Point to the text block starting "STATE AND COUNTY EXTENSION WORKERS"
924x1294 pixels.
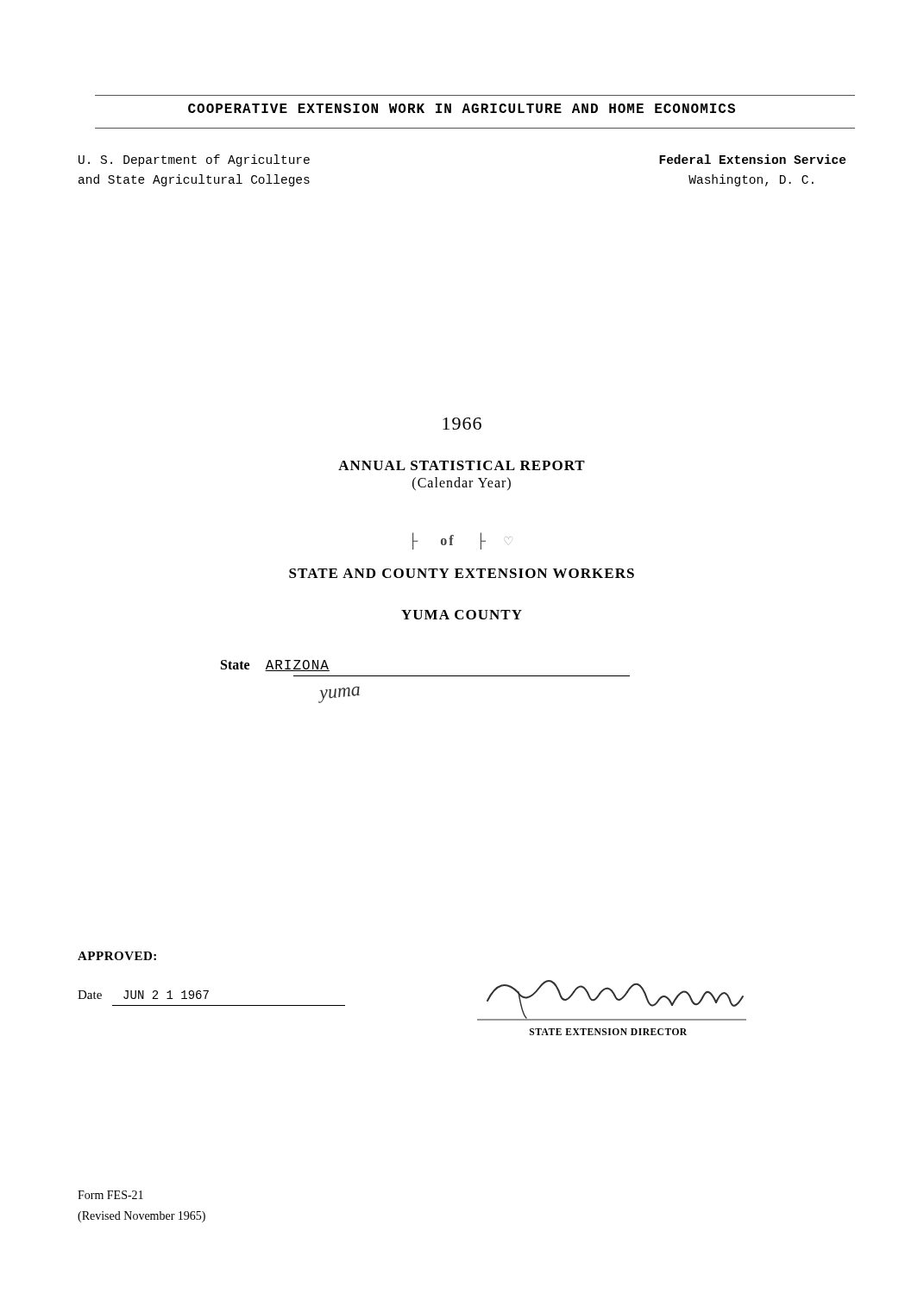coord(462,573)
